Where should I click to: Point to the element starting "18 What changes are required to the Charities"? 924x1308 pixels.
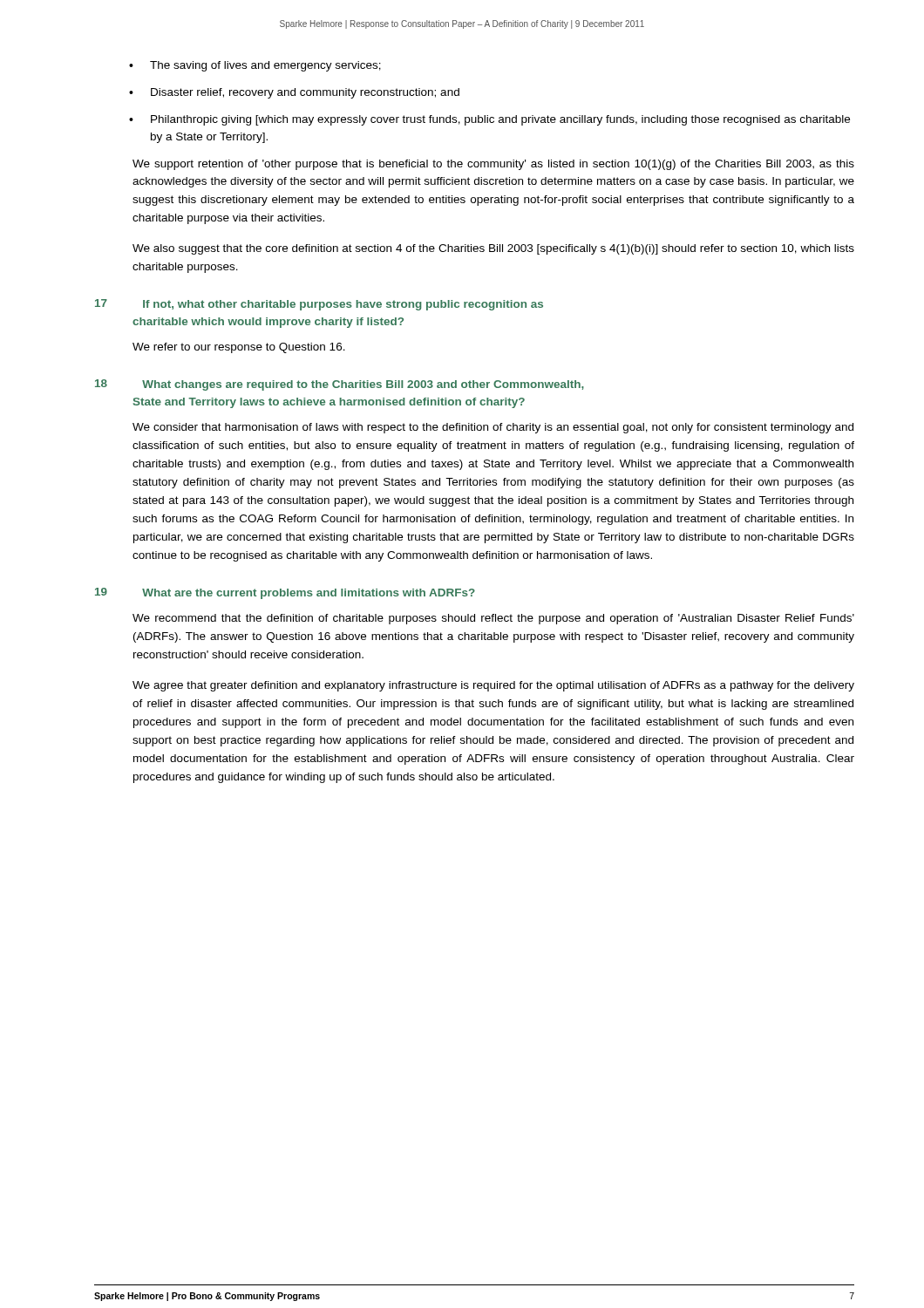339,393
